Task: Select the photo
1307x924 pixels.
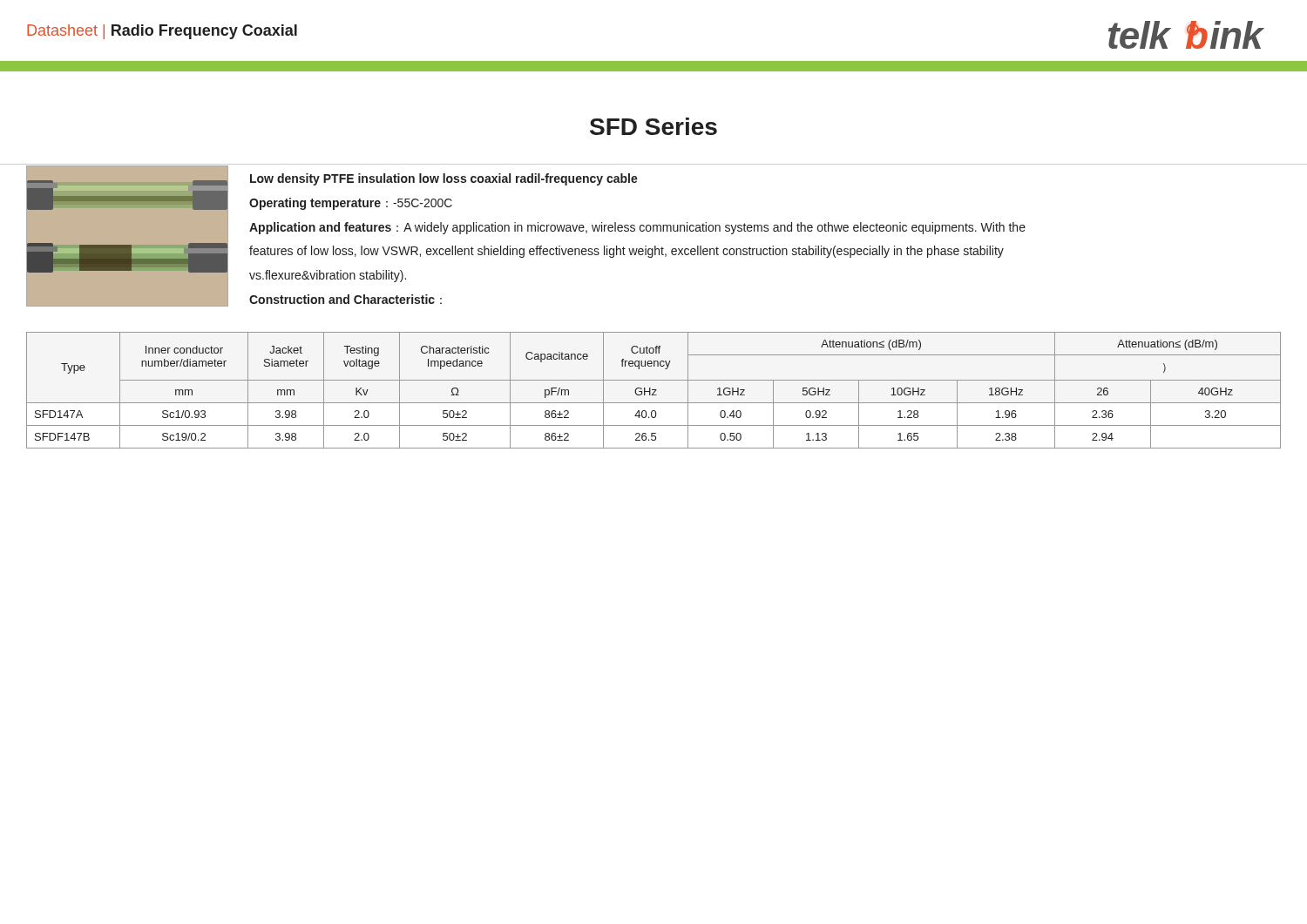Action: 127,236
